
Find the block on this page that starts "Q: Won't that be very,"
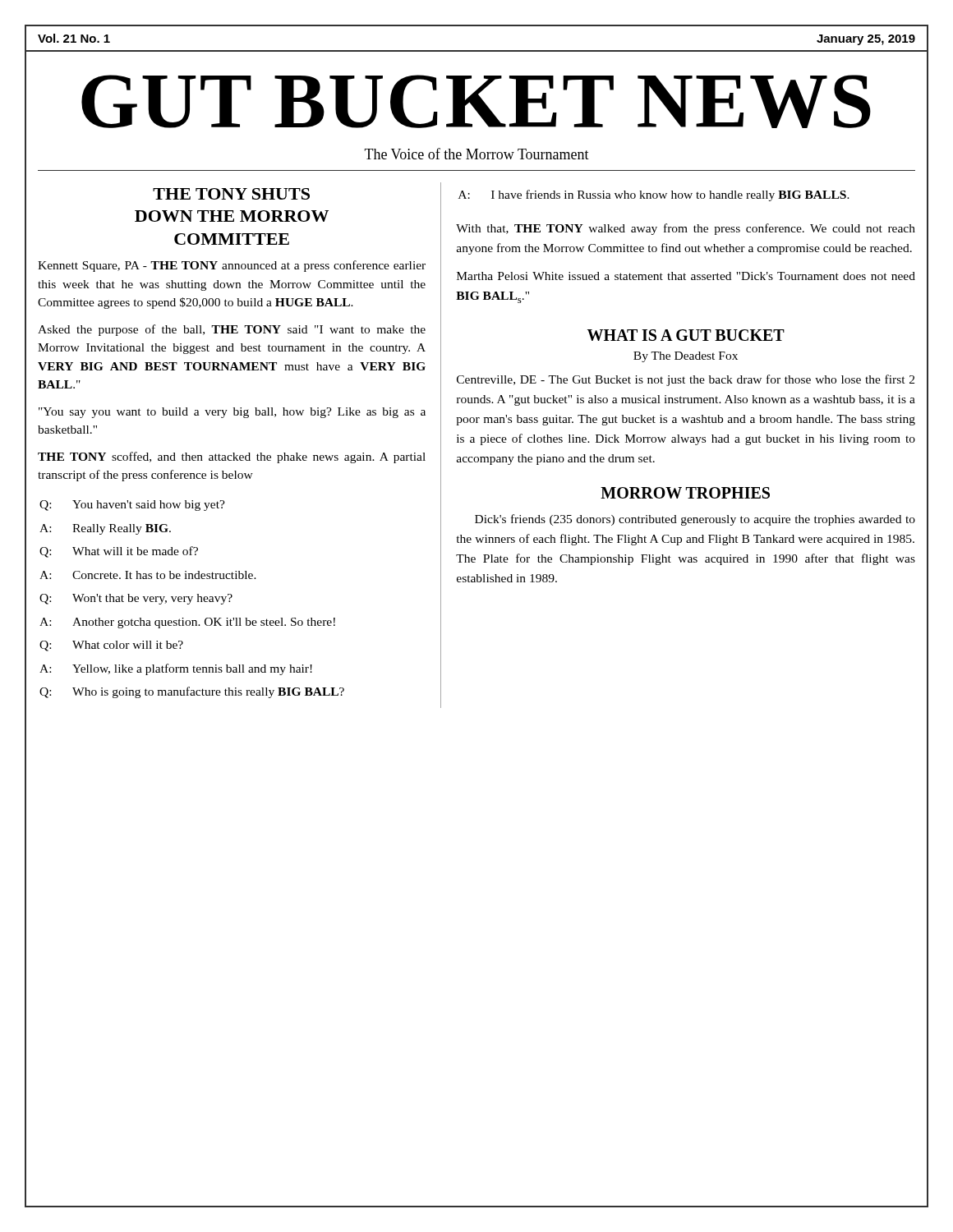232,598
